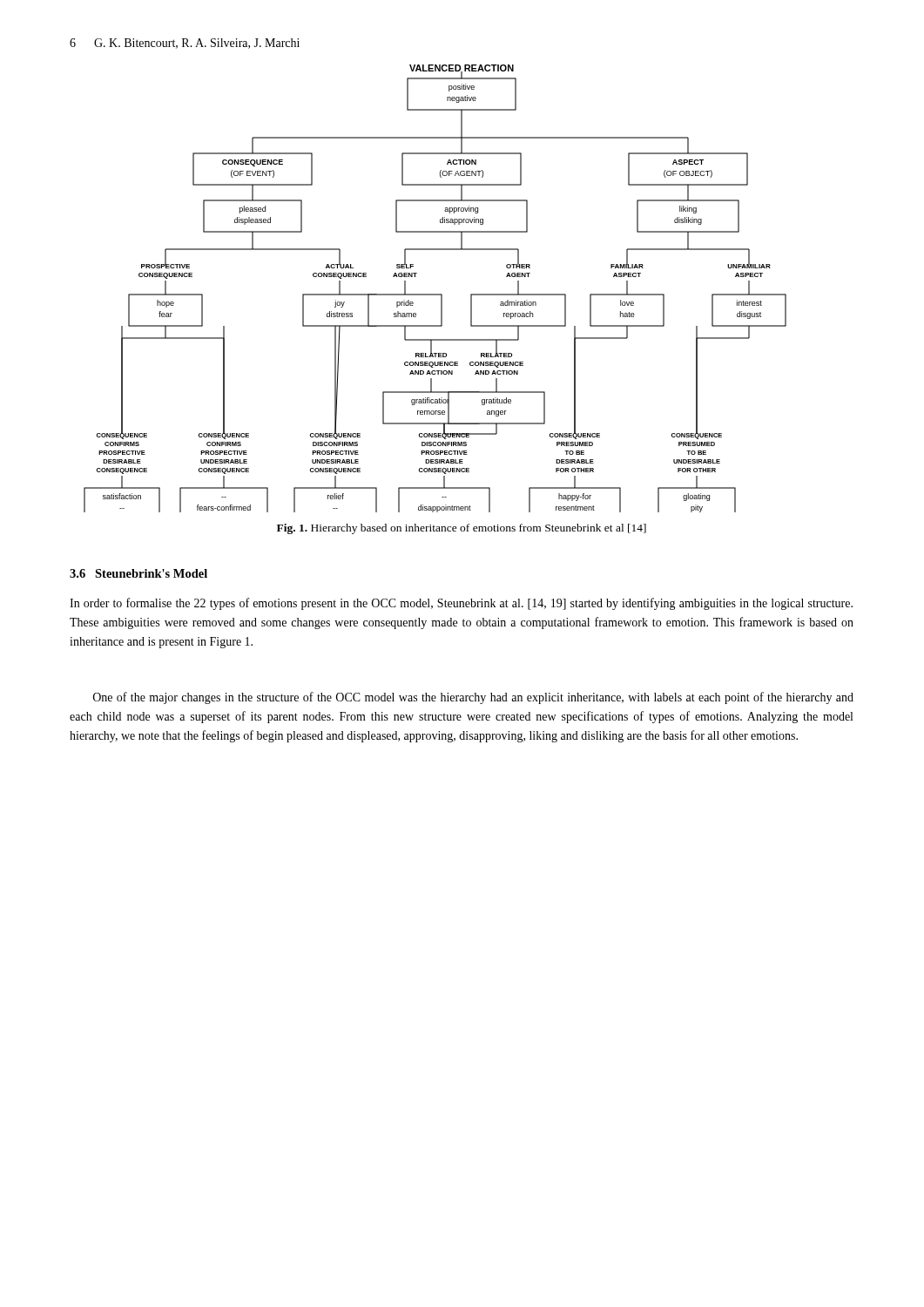Navigate to the text block starting "In order to"

coord(462,622)
